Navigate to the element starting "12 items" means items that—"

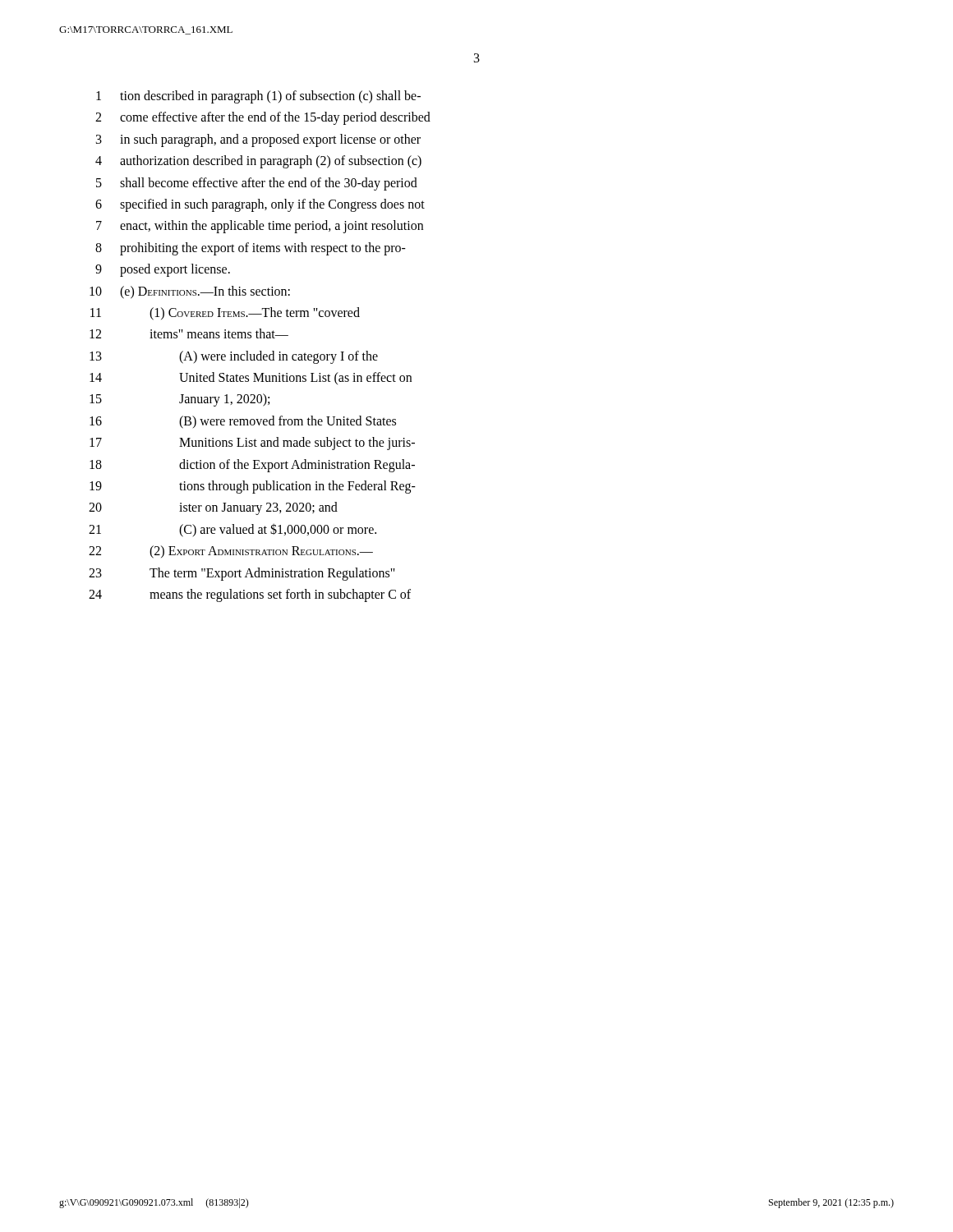pyautogui.click(x=189, y=333)
